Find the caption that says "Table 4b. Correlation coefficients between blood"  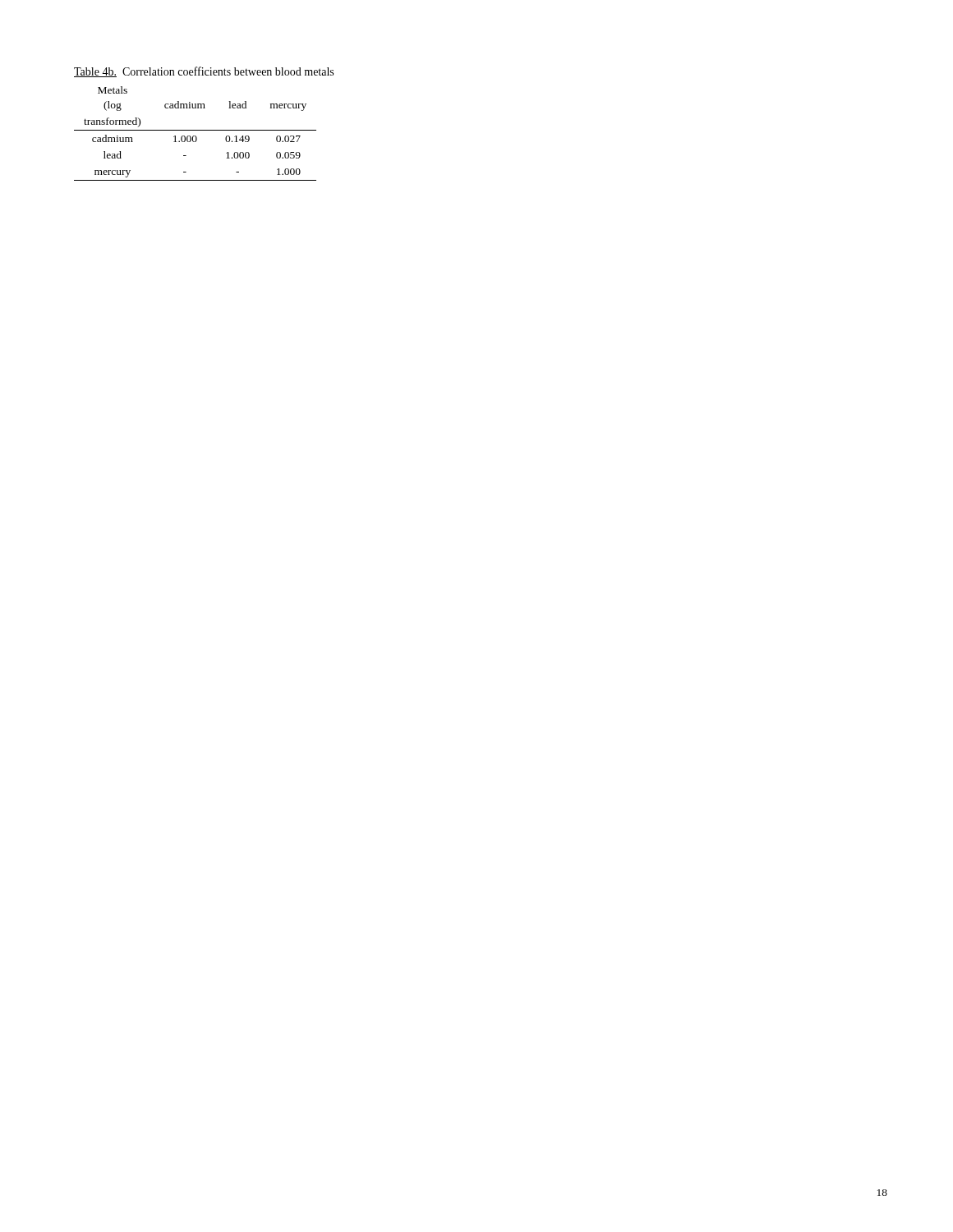click(x=204, y=72)
